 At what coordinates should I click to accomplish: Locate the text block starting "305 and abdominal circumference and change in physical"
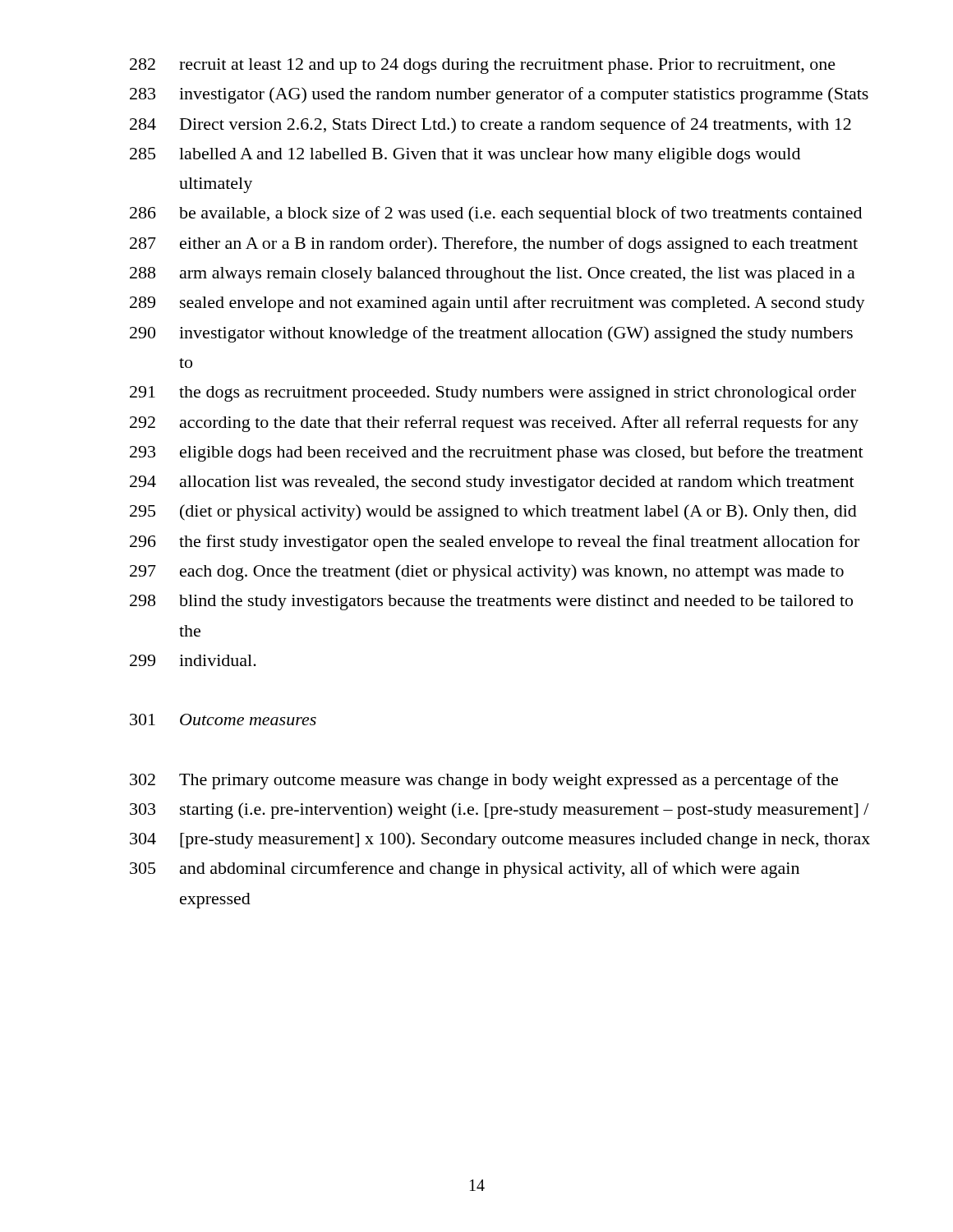[489, 883]
